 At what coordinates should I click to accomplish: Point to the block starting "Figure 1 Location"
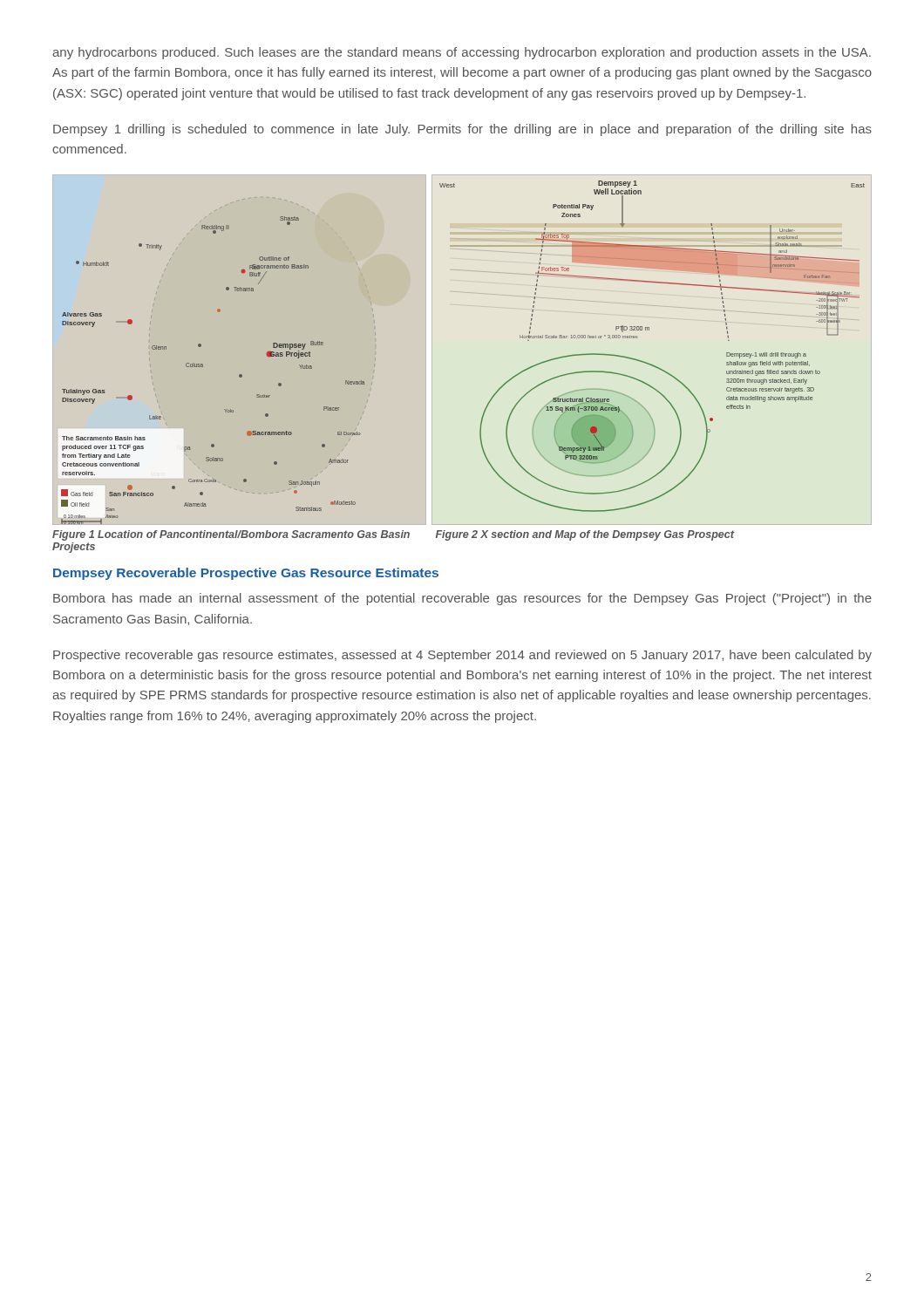point(231,541)
